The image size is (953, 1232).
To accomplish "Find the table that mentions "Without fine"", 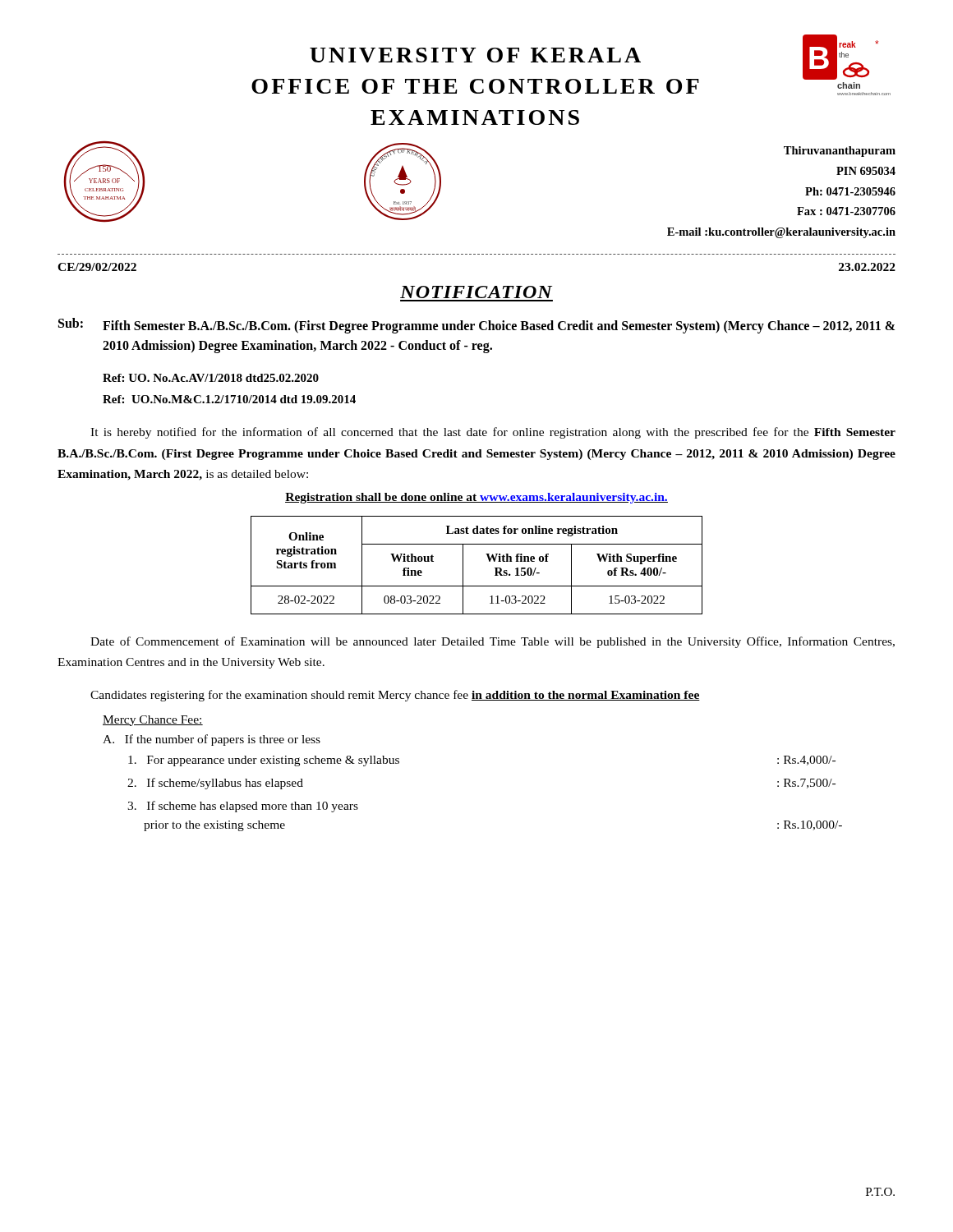I will [476, 565].
